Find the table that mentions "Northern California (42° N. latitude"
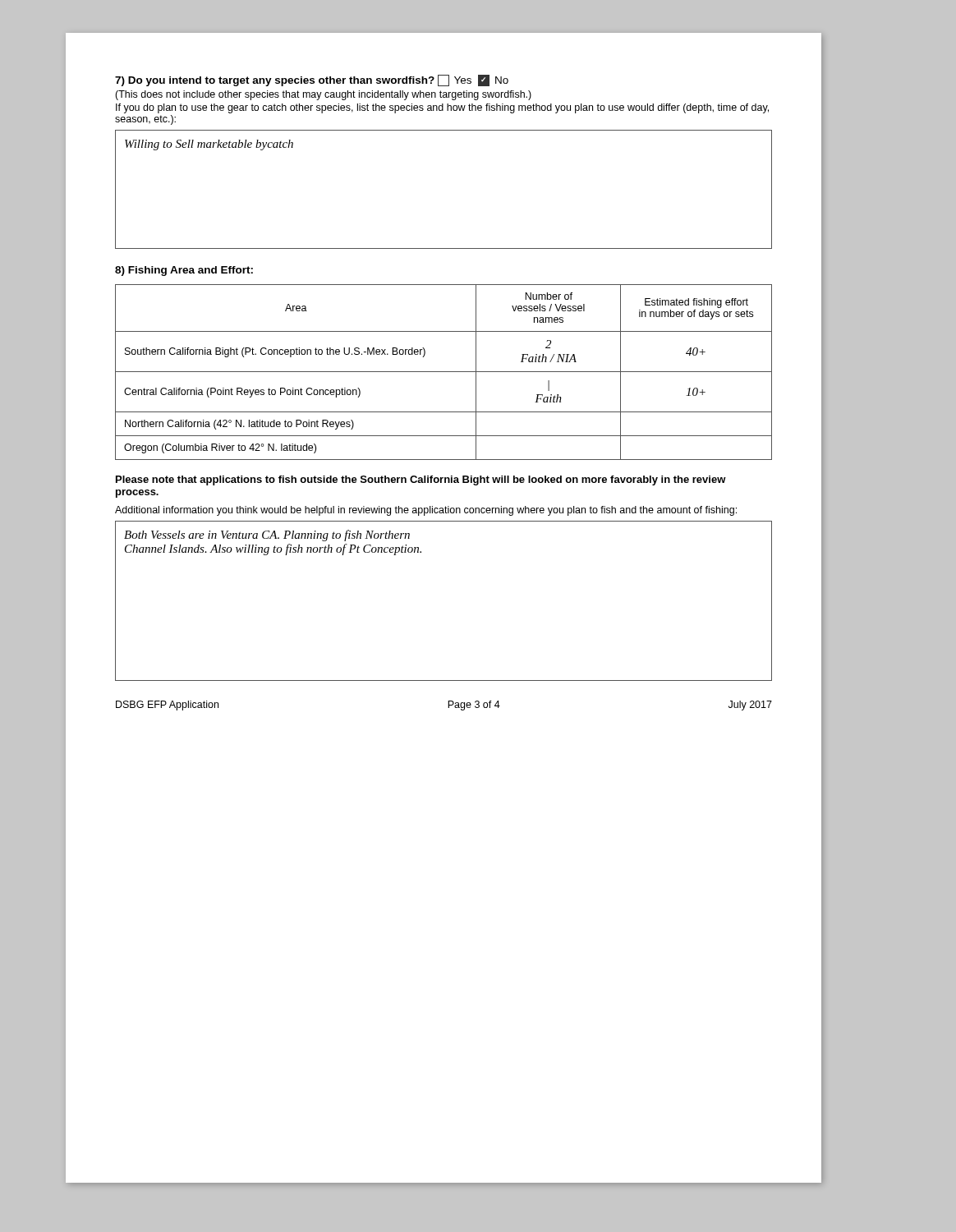 [444, 372]
